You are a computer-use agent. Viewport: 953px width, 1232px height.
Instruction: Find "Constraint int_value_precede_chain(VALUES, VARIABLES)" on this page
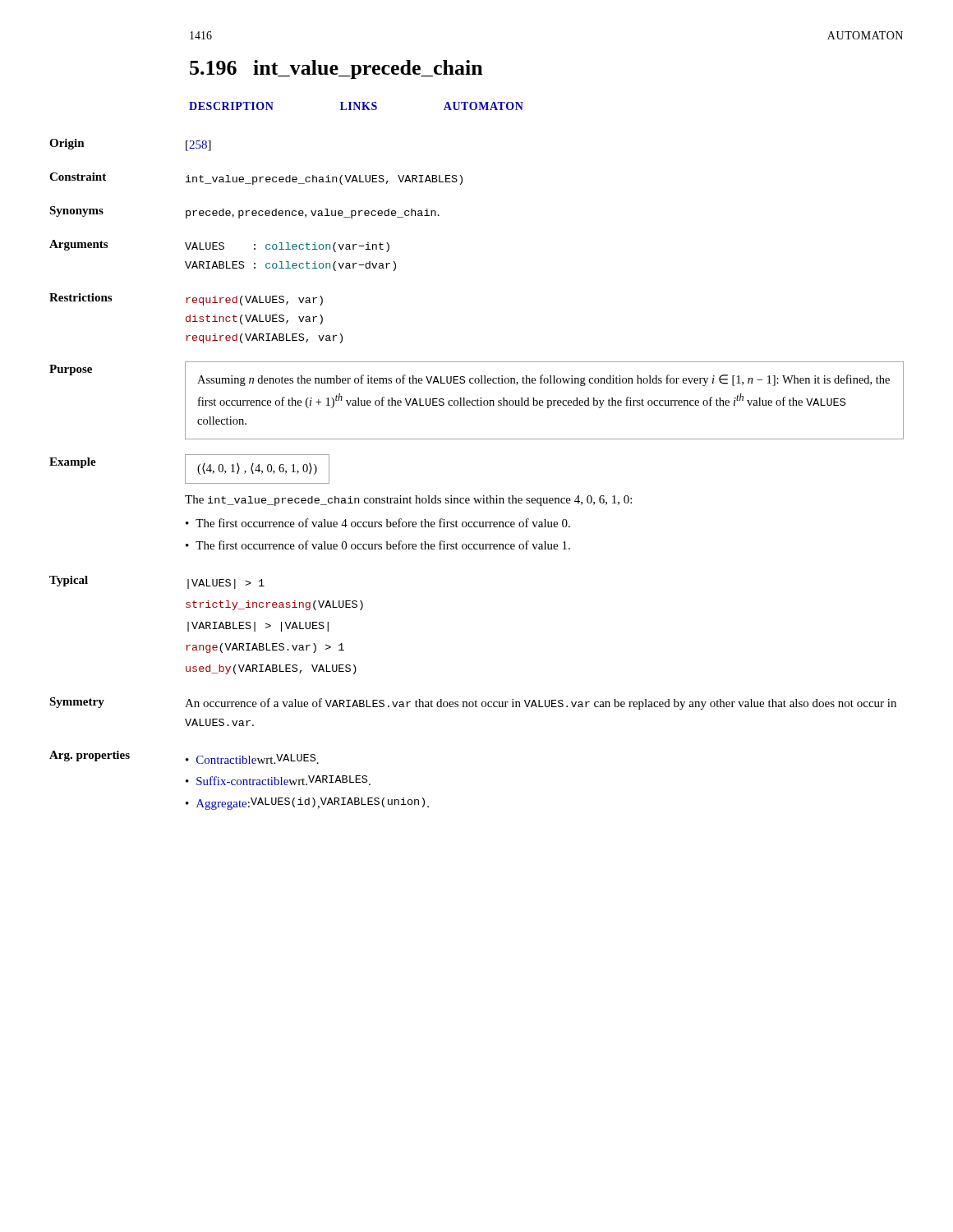point(256,179)
